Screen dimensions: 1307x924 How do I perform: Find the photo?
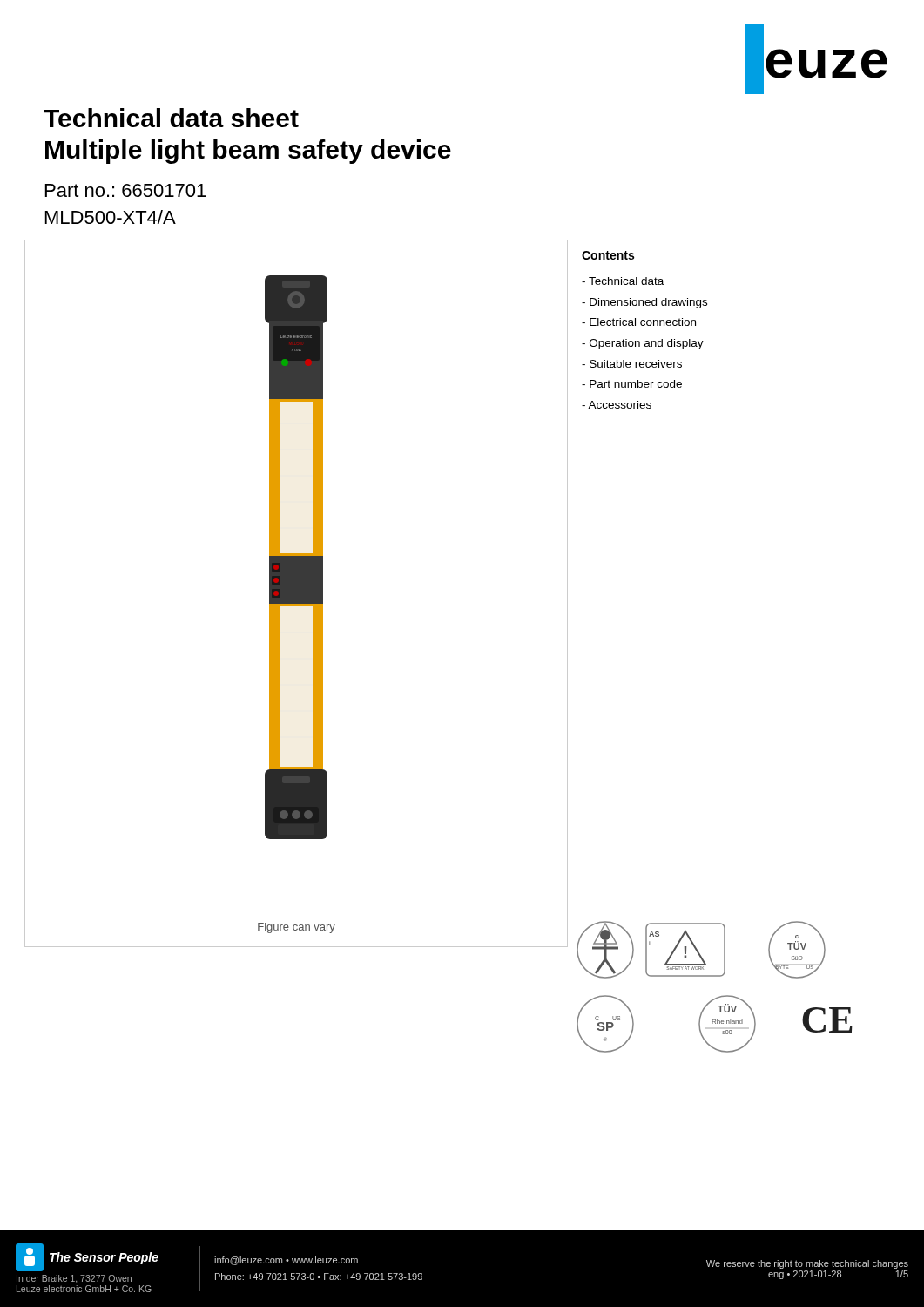[296, 593]
